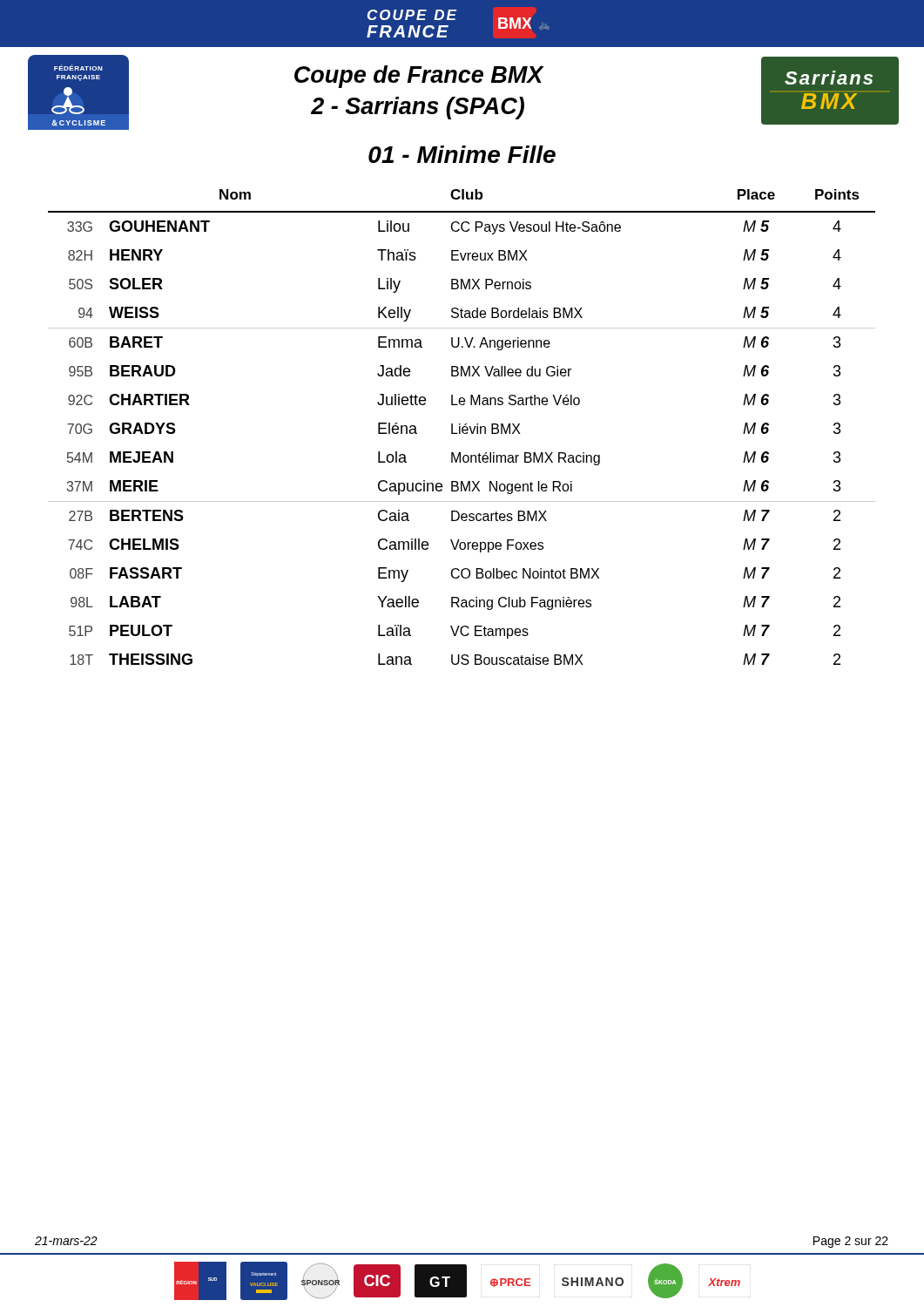Select a table
Viewport: 924px width, 1307px height.
[x=462, y=429]
